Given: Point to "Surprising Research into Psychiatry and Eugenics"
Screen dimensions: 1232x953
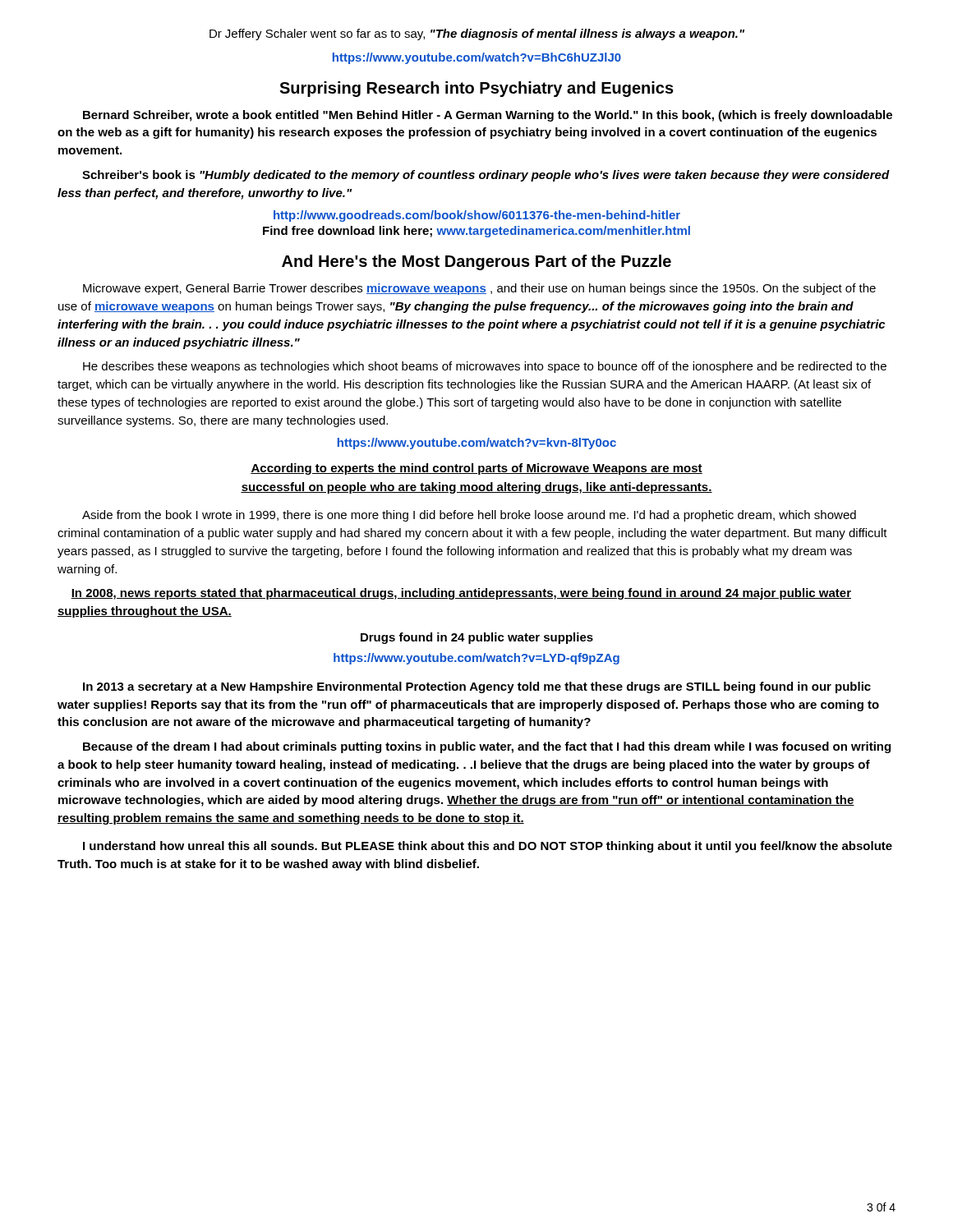Looking at the screenshot, I should [x=476, y=87].
